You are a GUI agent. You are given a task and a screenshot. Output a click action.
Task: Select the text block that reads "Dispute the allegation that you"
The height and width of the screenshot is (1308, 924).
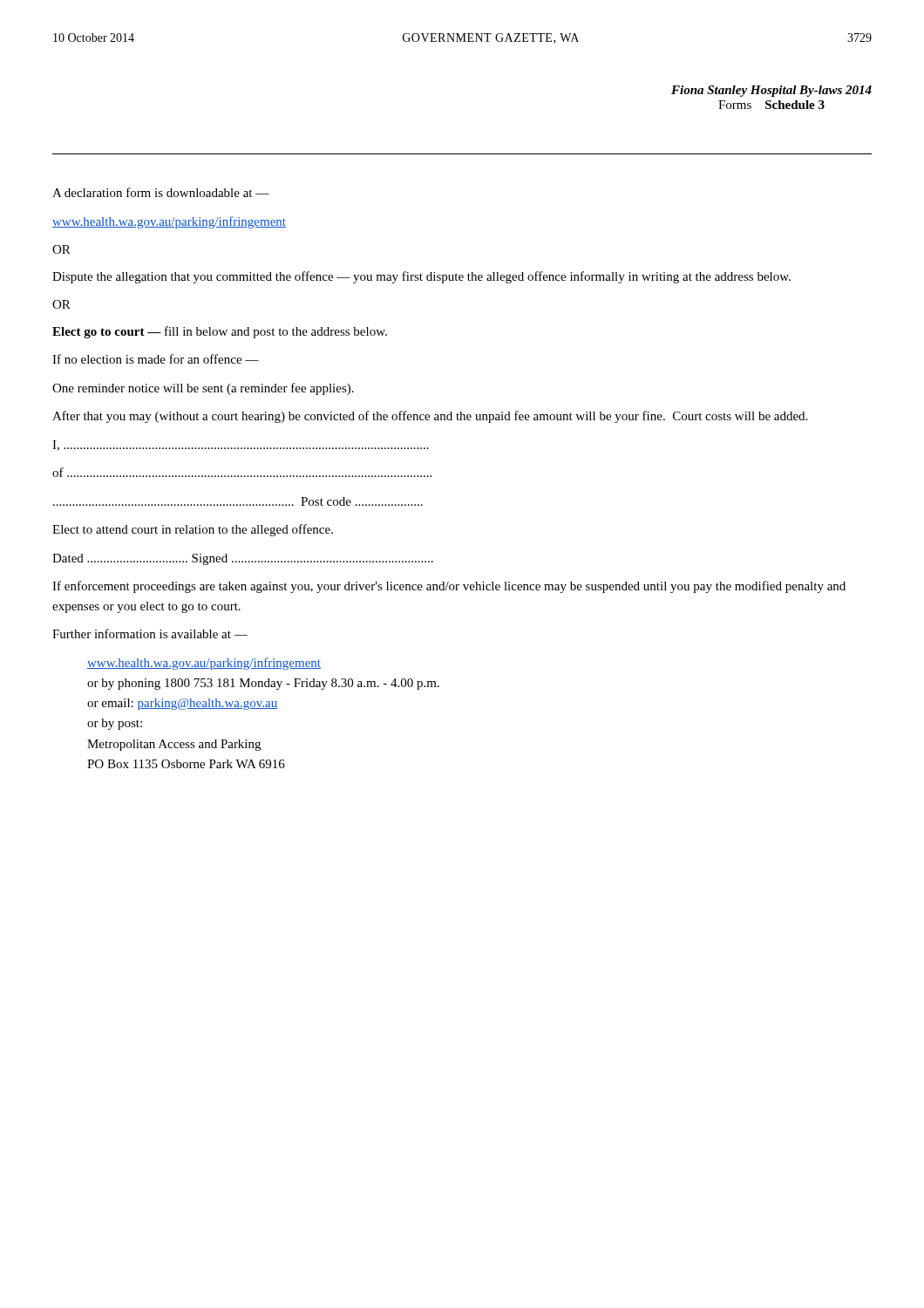pos(462,276)
